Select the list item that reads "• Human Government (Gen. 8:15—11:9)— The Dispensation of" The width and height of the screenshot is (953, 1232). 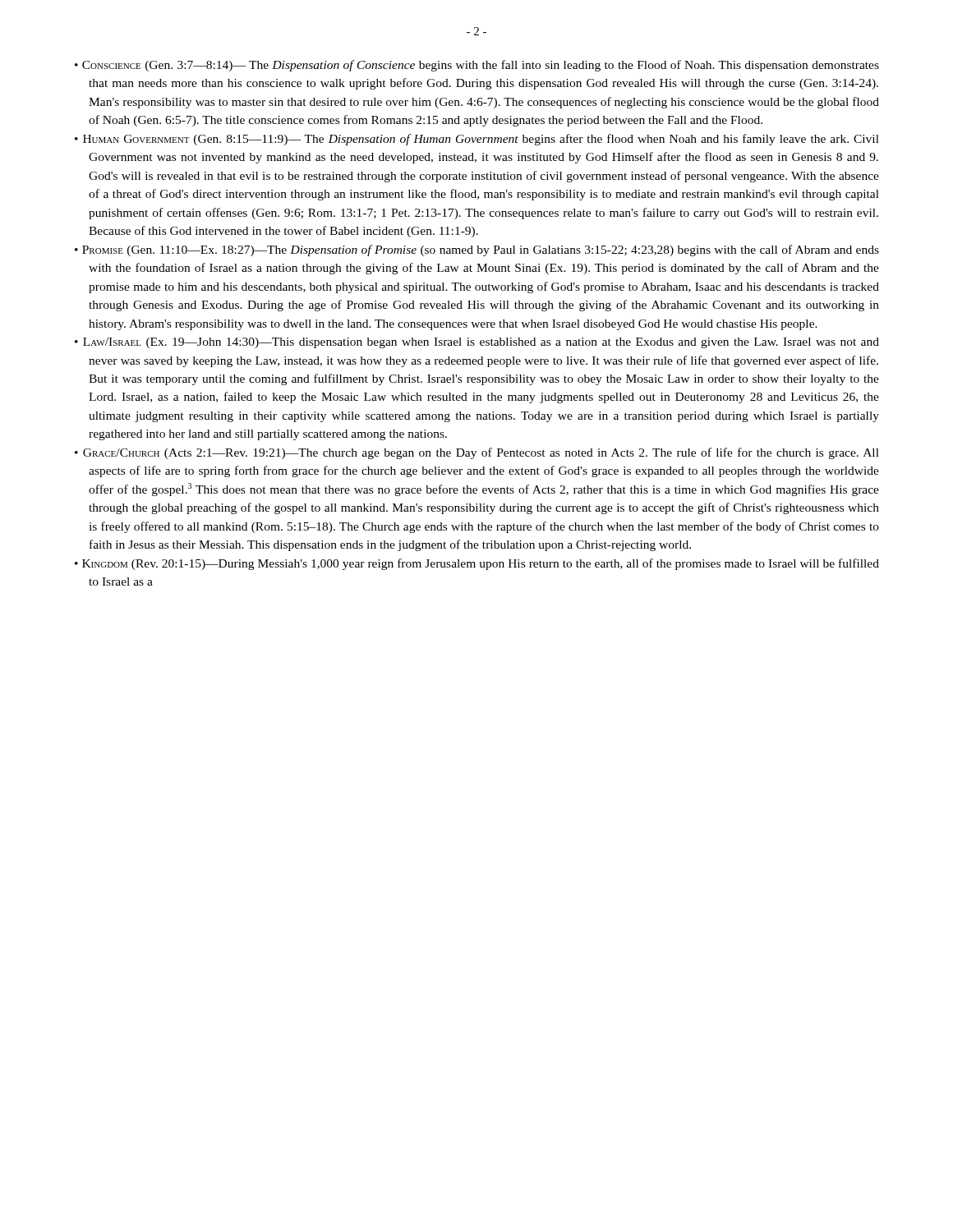point(476,185)
